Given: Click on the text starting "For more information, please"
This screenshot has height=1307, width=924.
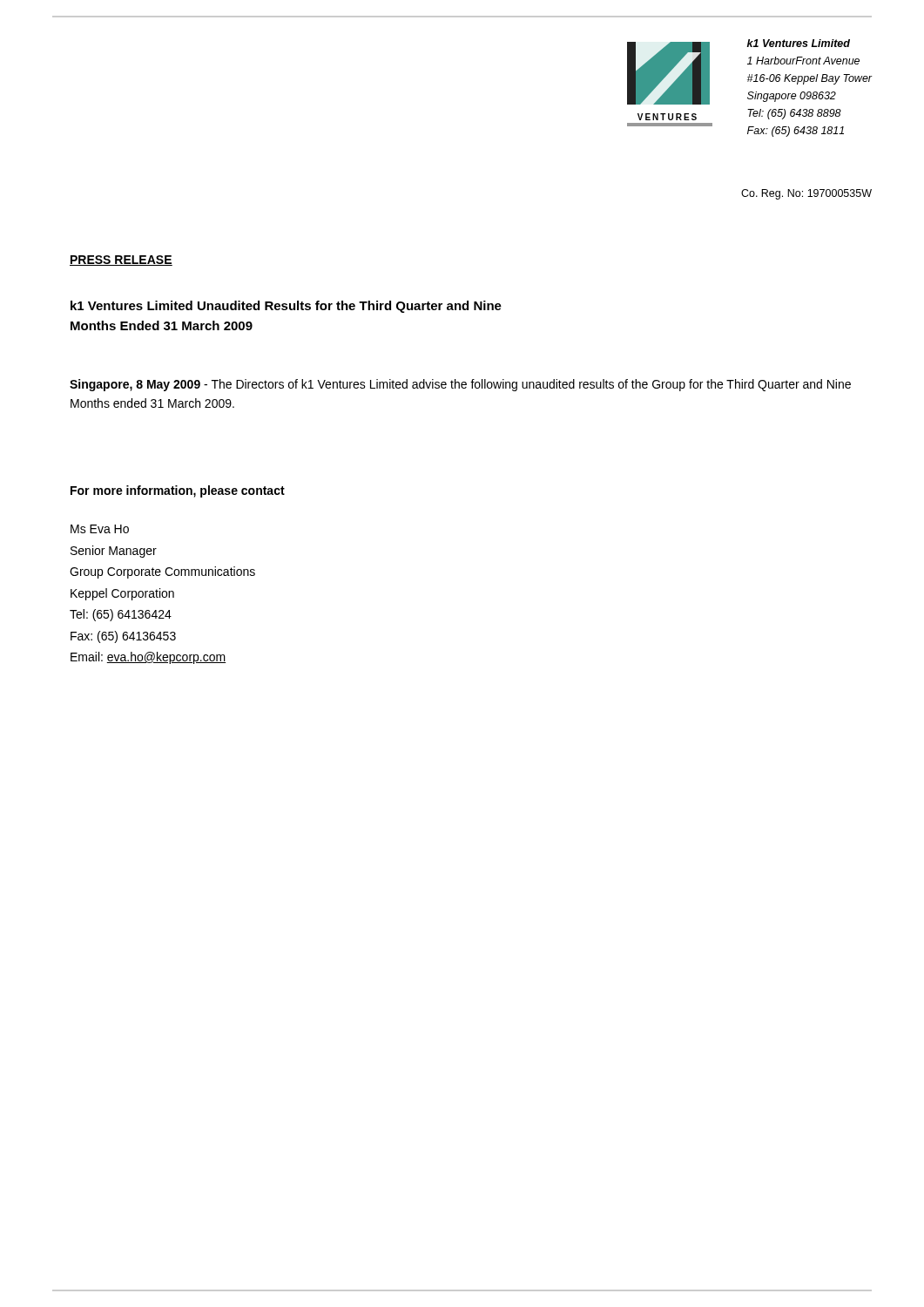Looking at the screenshot, I should (x=177, y=491).
